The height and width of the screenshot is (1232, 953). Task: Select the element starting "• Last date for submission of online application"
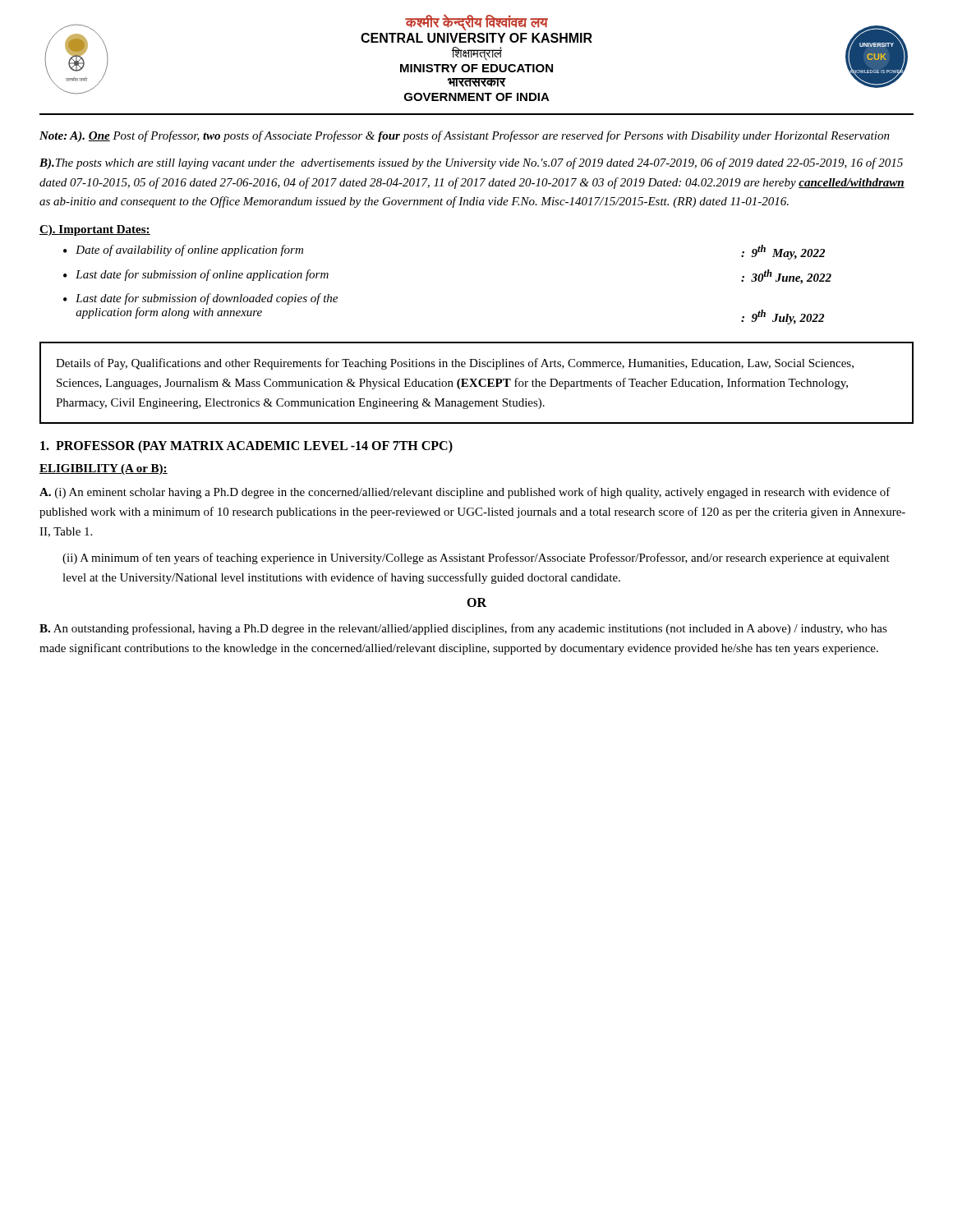(x=205, y=276)
